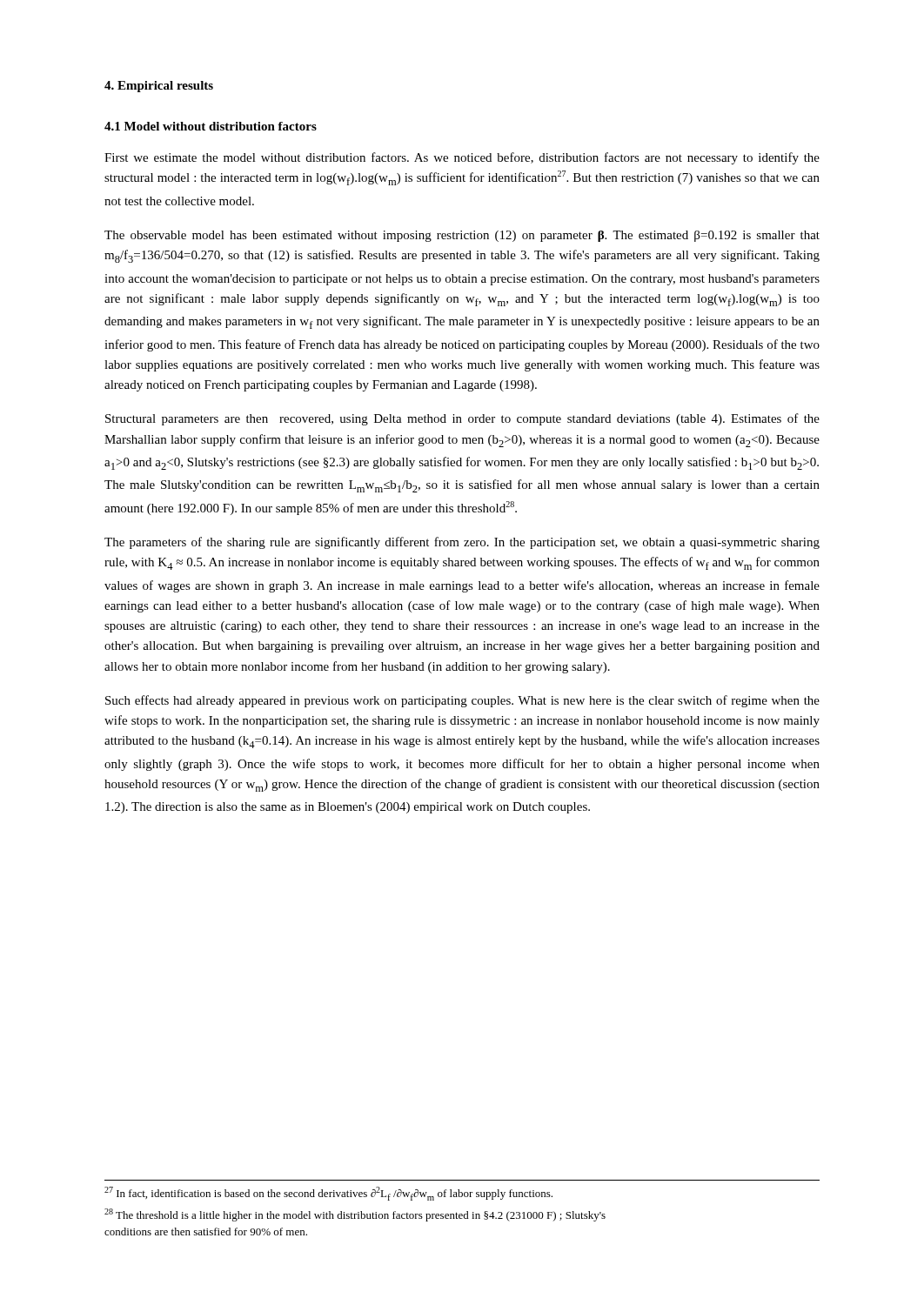Locate the block of text that opens with "The observable model has been estimated without imposing"
Image resolution: width=924 pixels, height=1305 pixels.
click(x=462, y=310)
